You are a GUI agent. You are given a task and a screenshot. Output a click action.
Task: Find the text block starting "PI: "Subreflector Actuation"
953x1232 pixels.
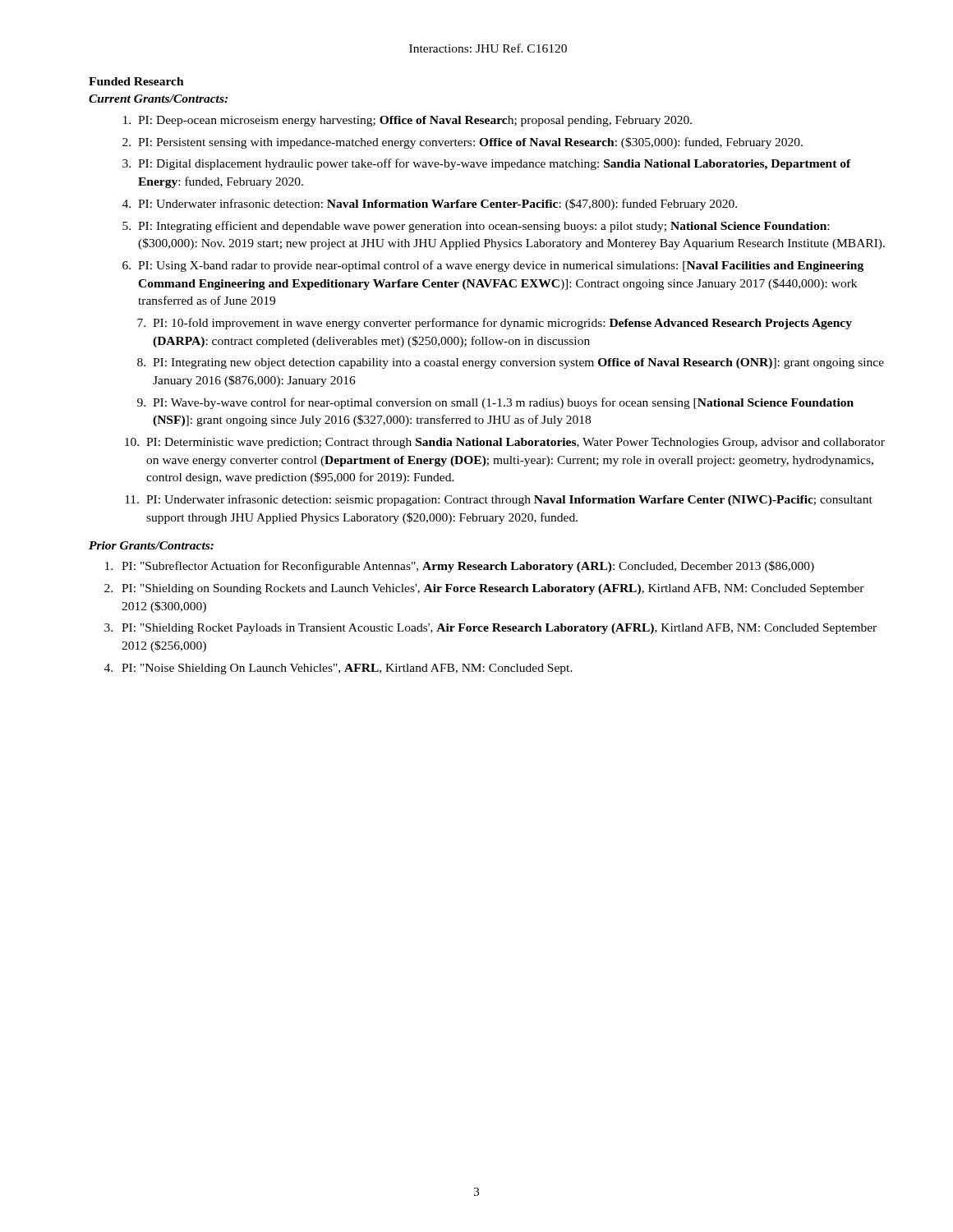point(488,566)
